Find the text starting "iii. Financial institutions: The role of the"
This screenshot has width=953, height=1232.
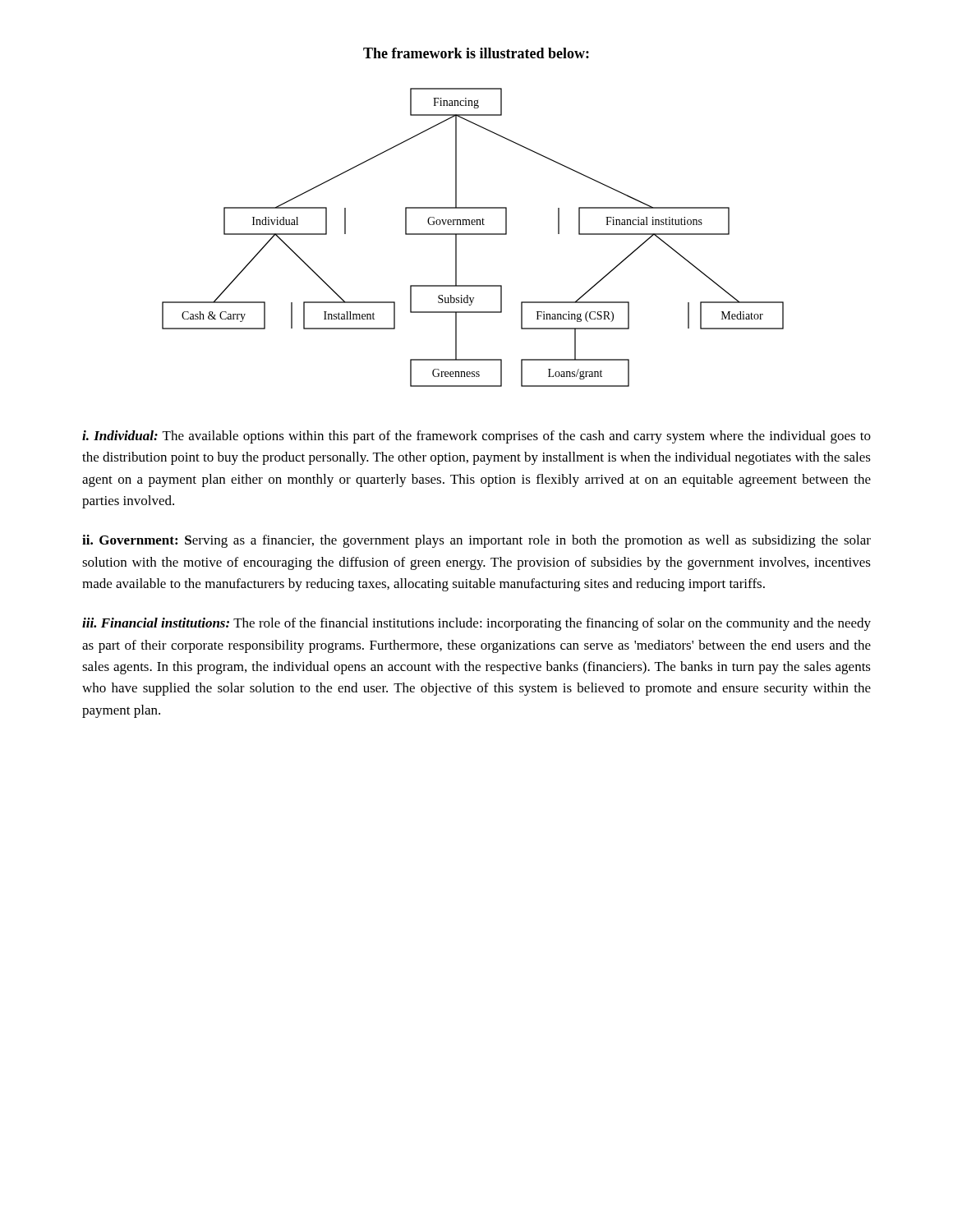(x=476, y=667)
